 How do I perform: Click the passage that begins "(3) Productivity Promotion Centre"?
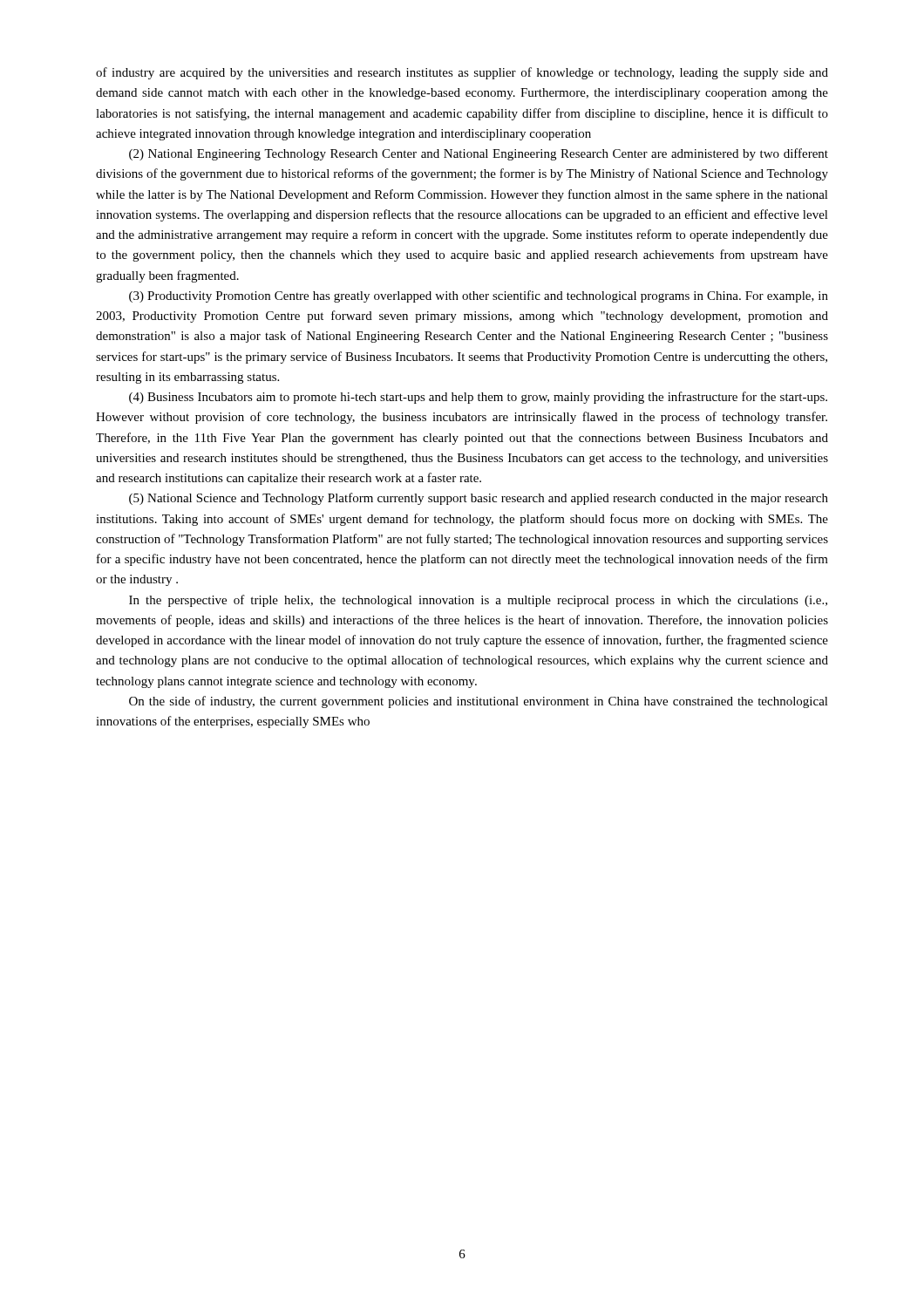(462, 336)
